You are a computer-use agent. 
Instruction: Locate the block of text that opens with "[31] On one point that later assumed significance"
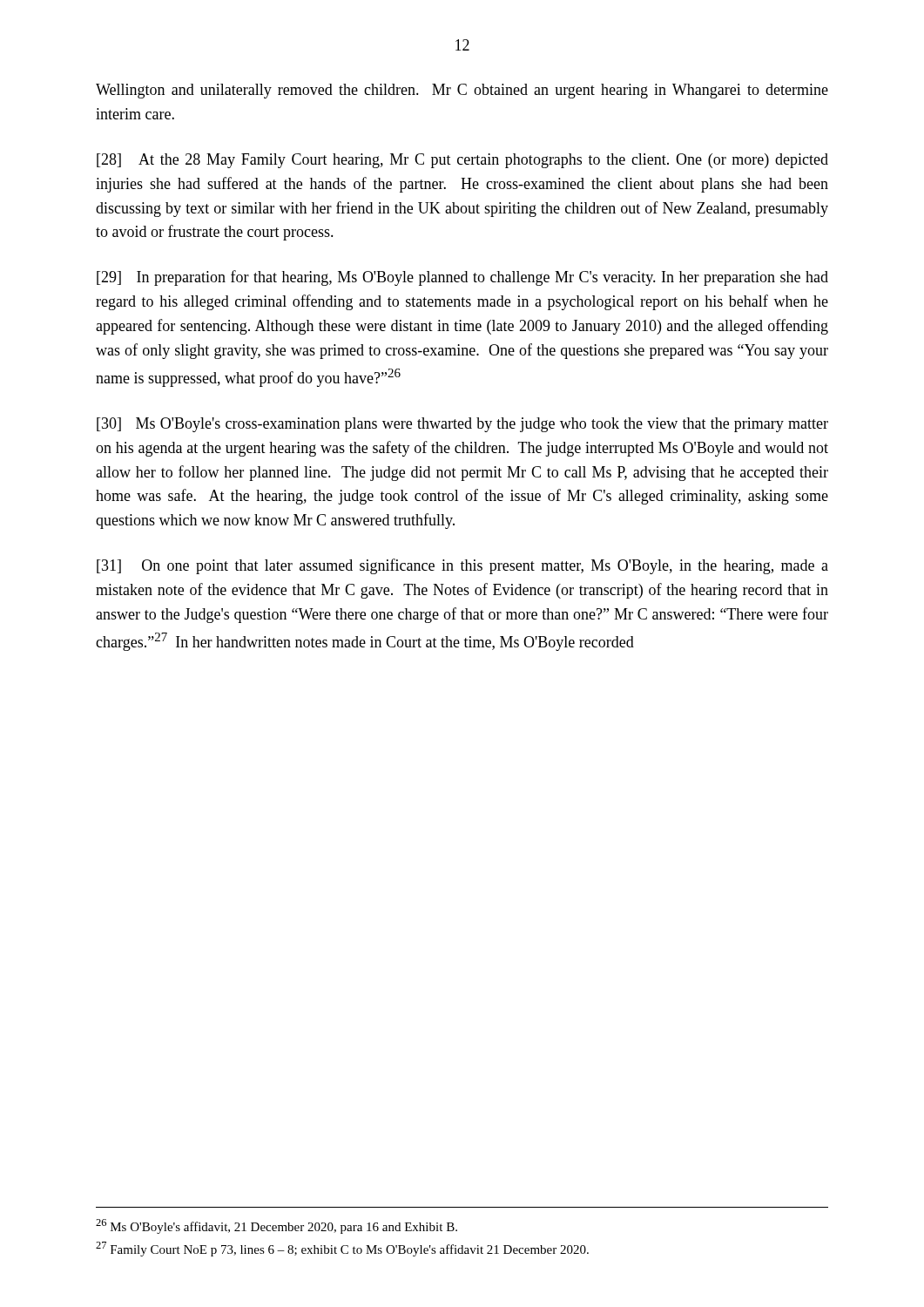click(x=462, y=604)
